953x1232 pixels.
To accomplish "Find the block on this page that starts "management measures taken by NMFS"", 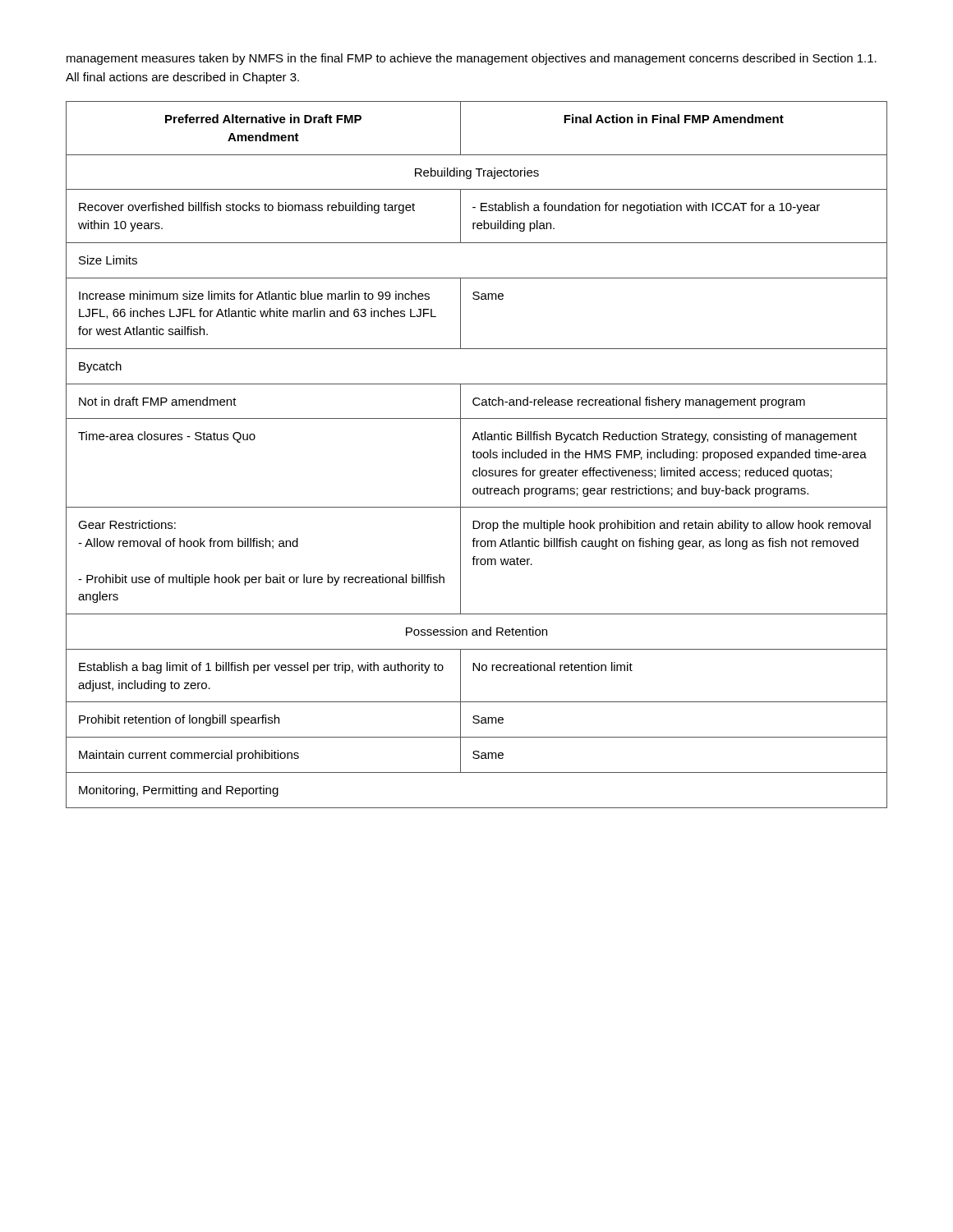I will 471,67.
